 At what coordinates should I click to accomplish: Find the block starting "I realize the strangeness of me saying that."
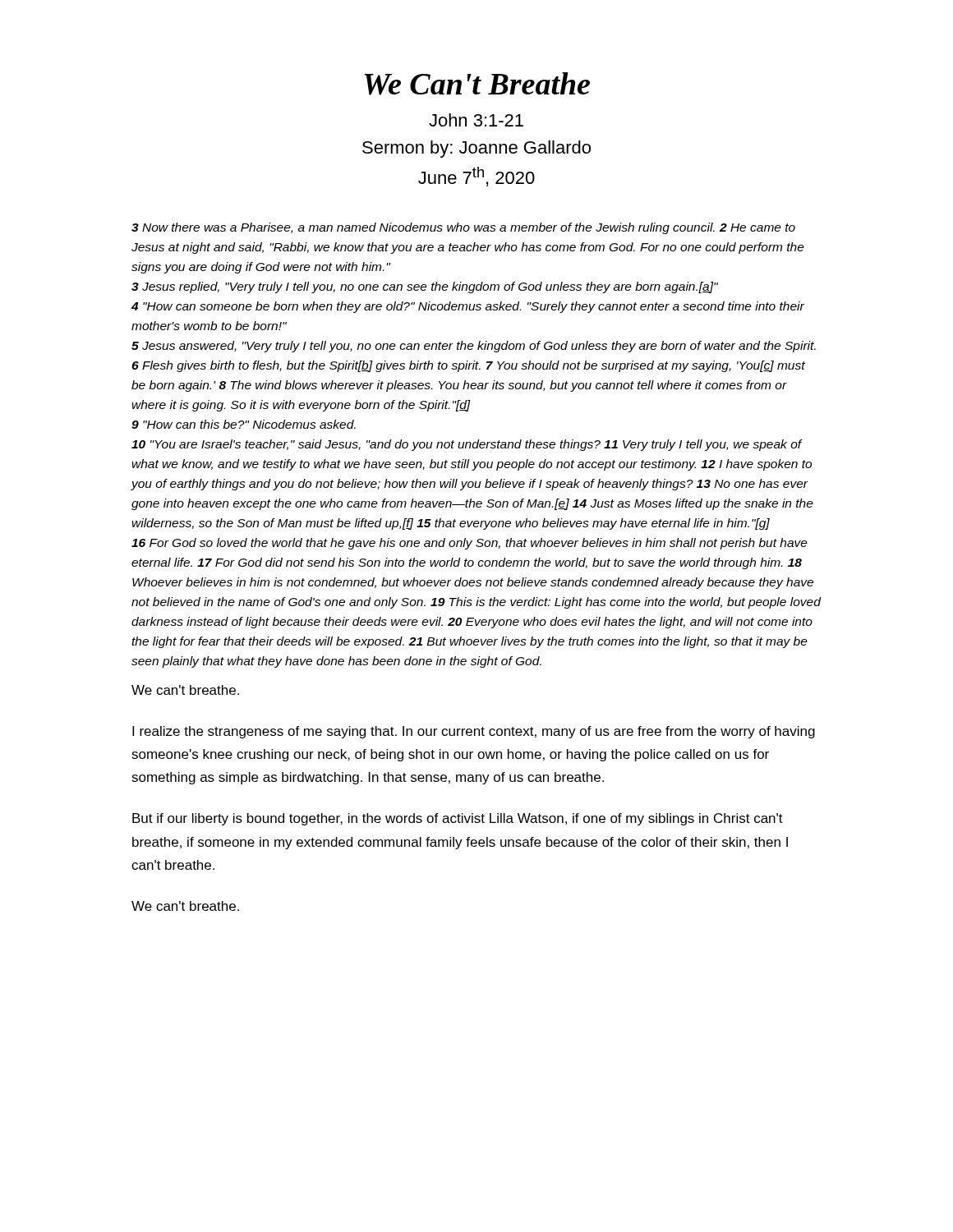(x=476, y=755)
